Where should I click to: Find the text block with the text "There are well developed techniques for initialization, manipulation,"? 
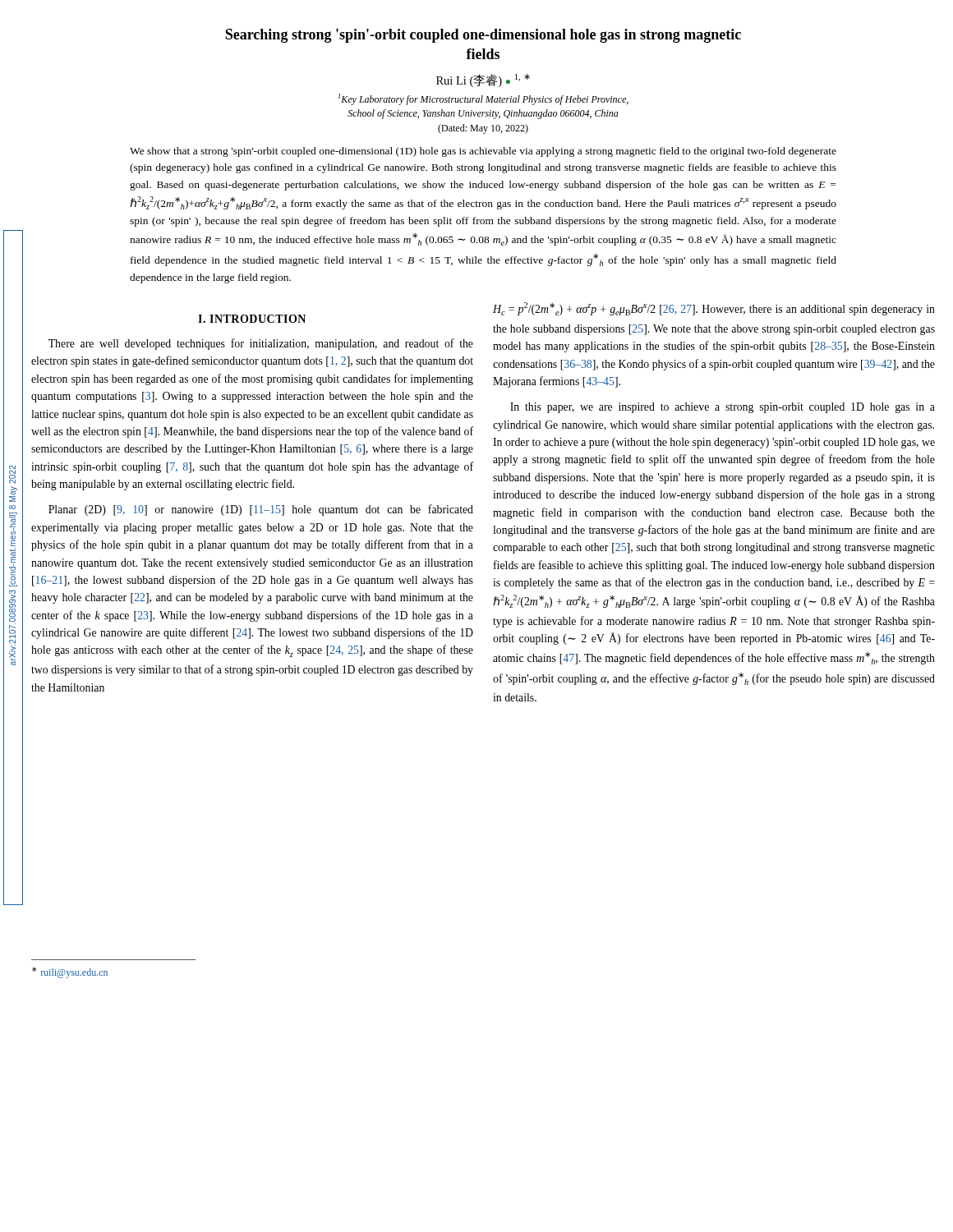[x=252, y=516]
